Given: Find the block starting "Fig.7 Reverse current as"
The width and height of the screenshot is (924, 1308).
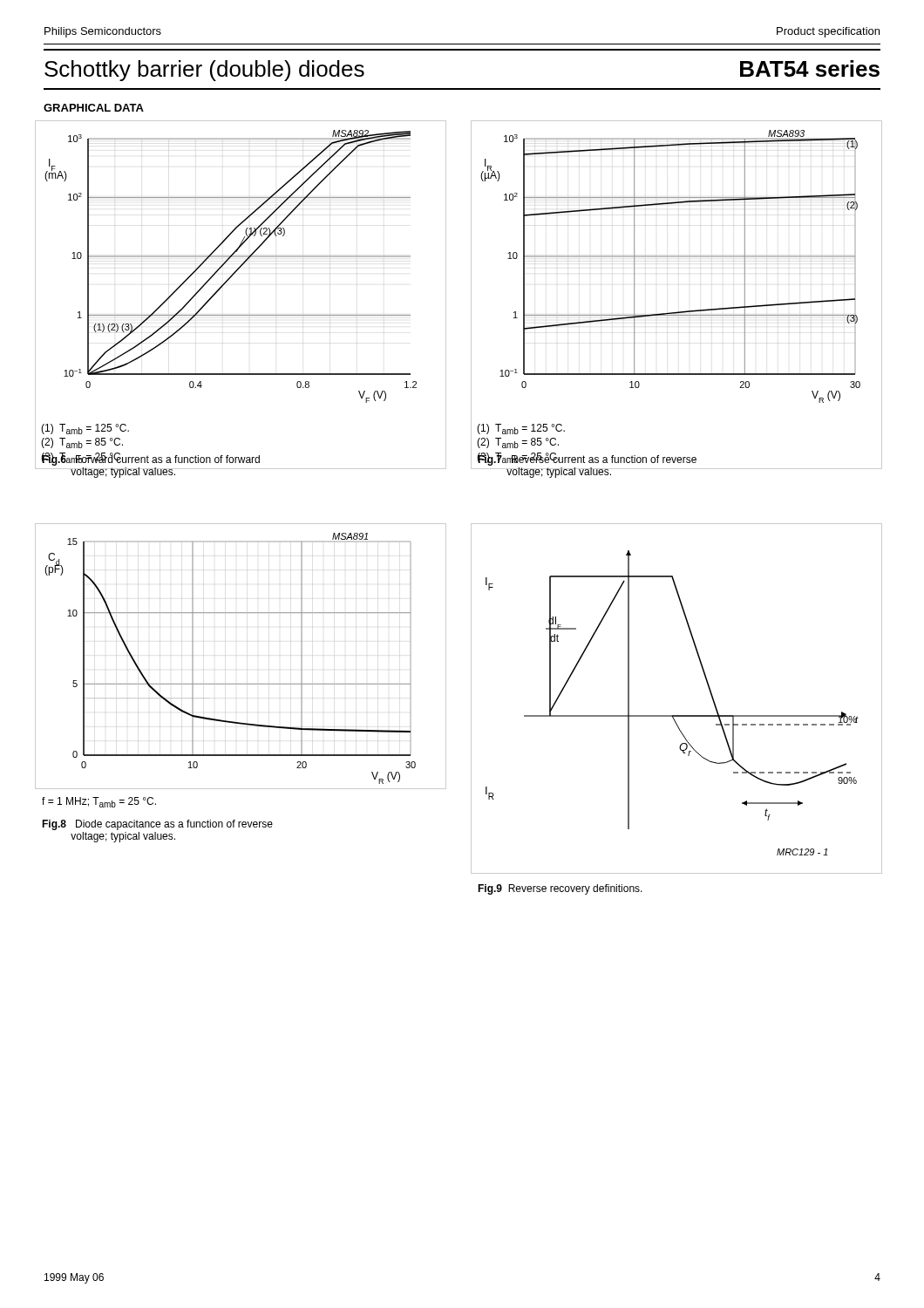Looking at the screenshot, I should pyautogui.click(x=587, y=466).
